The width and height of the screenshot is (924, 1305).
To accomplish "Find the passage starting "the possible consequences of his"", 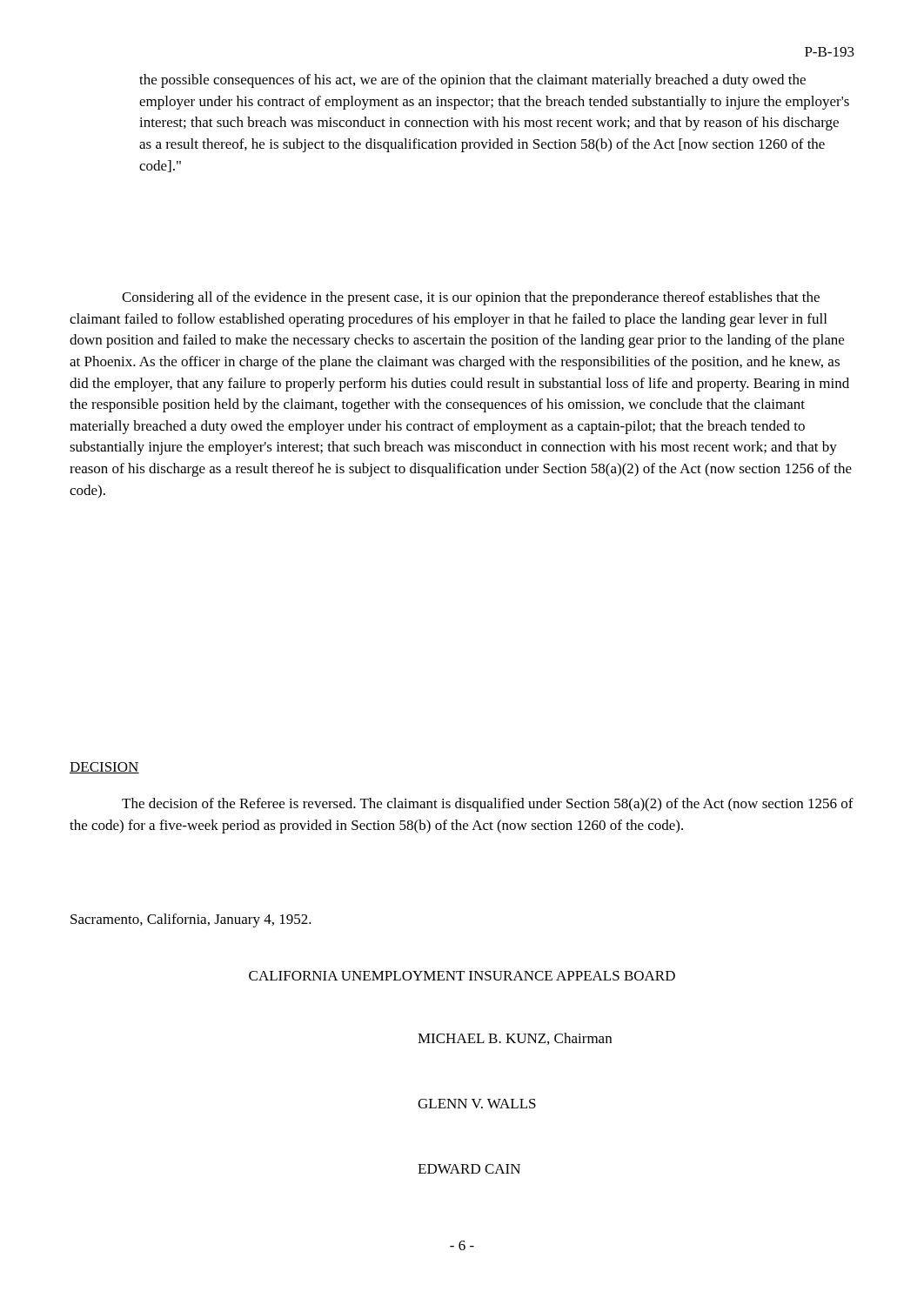I will point(494,122).
